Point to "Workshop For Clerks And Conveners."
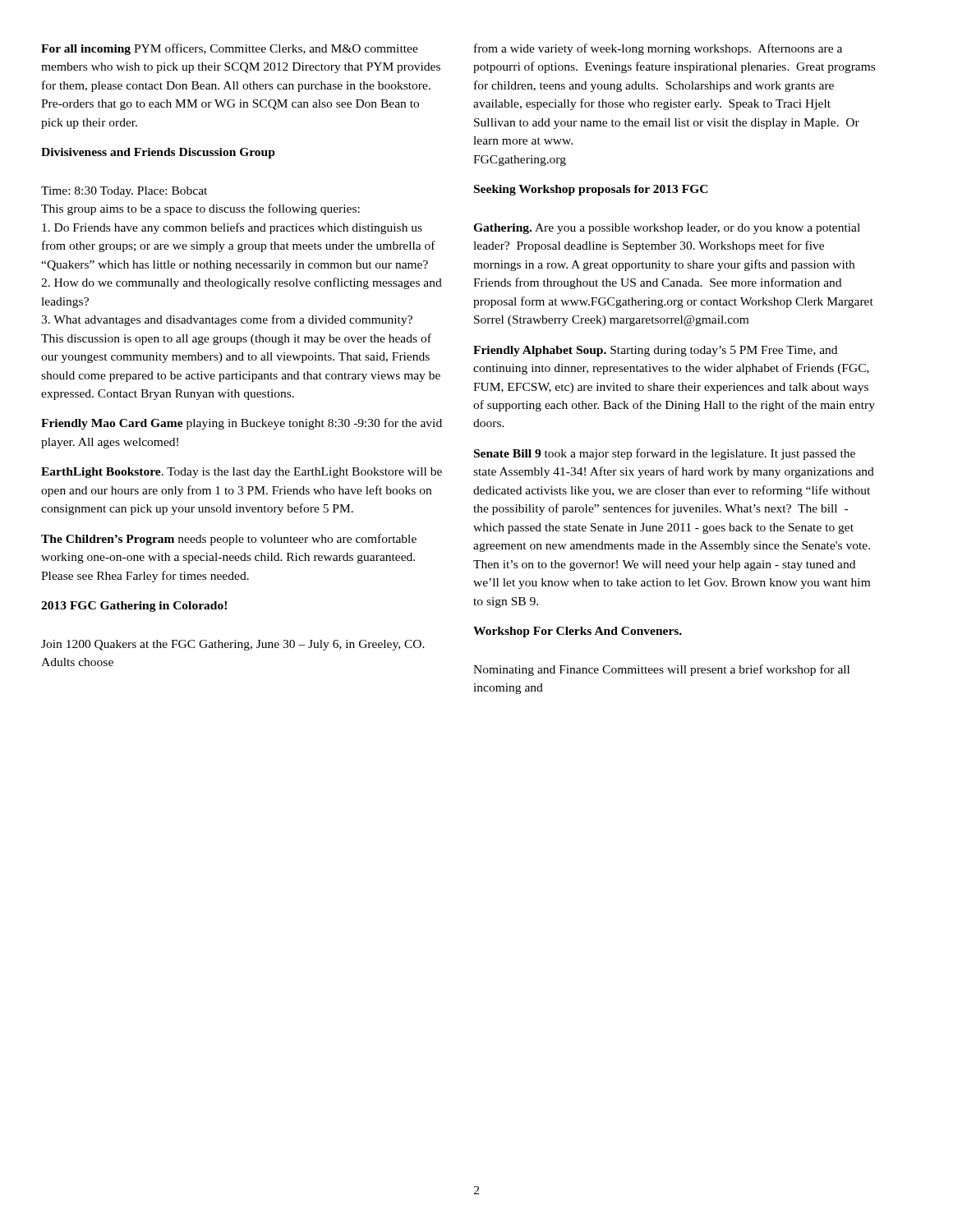This screenshot has width=953, height=1232. tap(578, 631)
